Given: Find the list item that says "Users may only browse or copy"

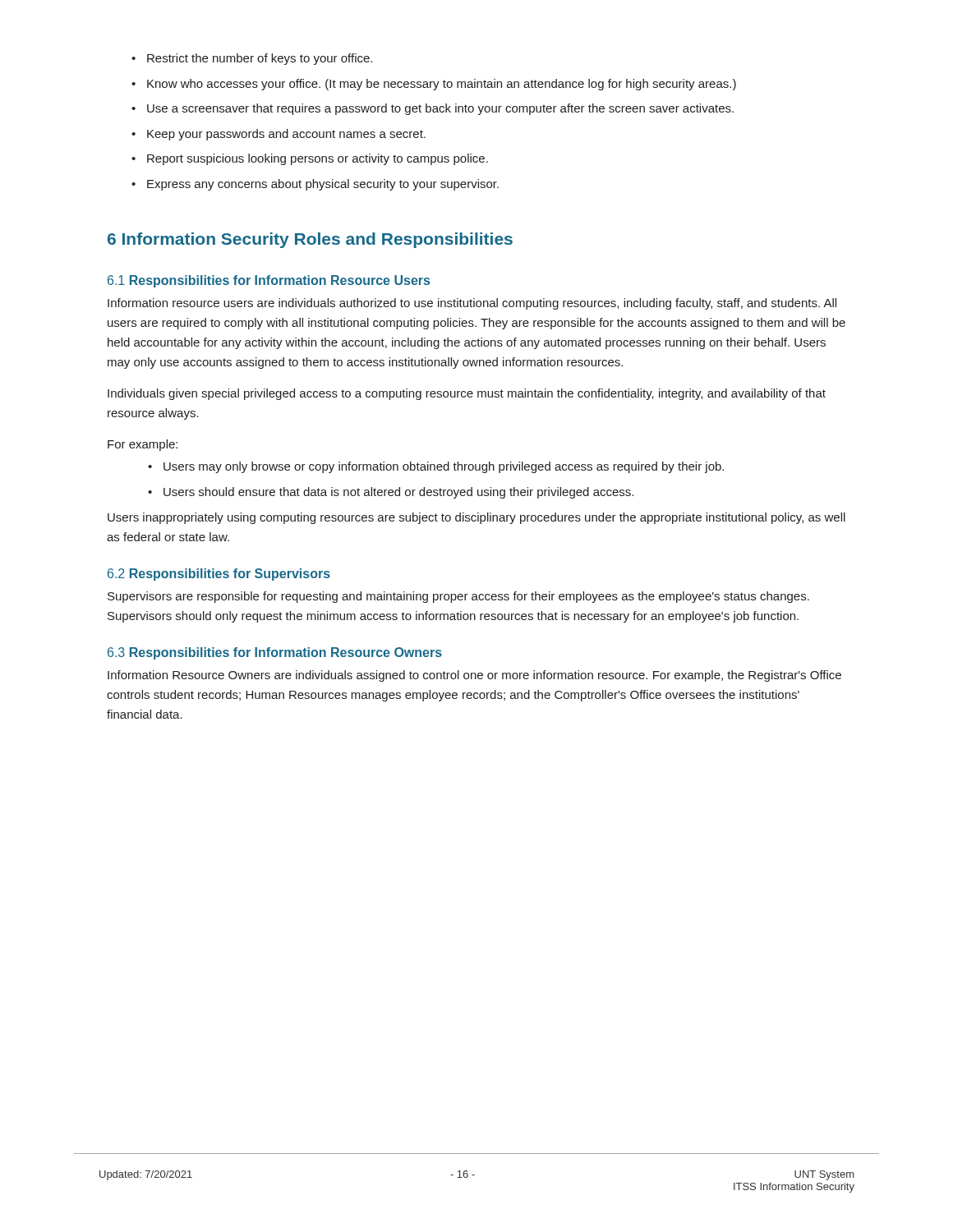Looking at the screenshot, I should click(497, 479).
